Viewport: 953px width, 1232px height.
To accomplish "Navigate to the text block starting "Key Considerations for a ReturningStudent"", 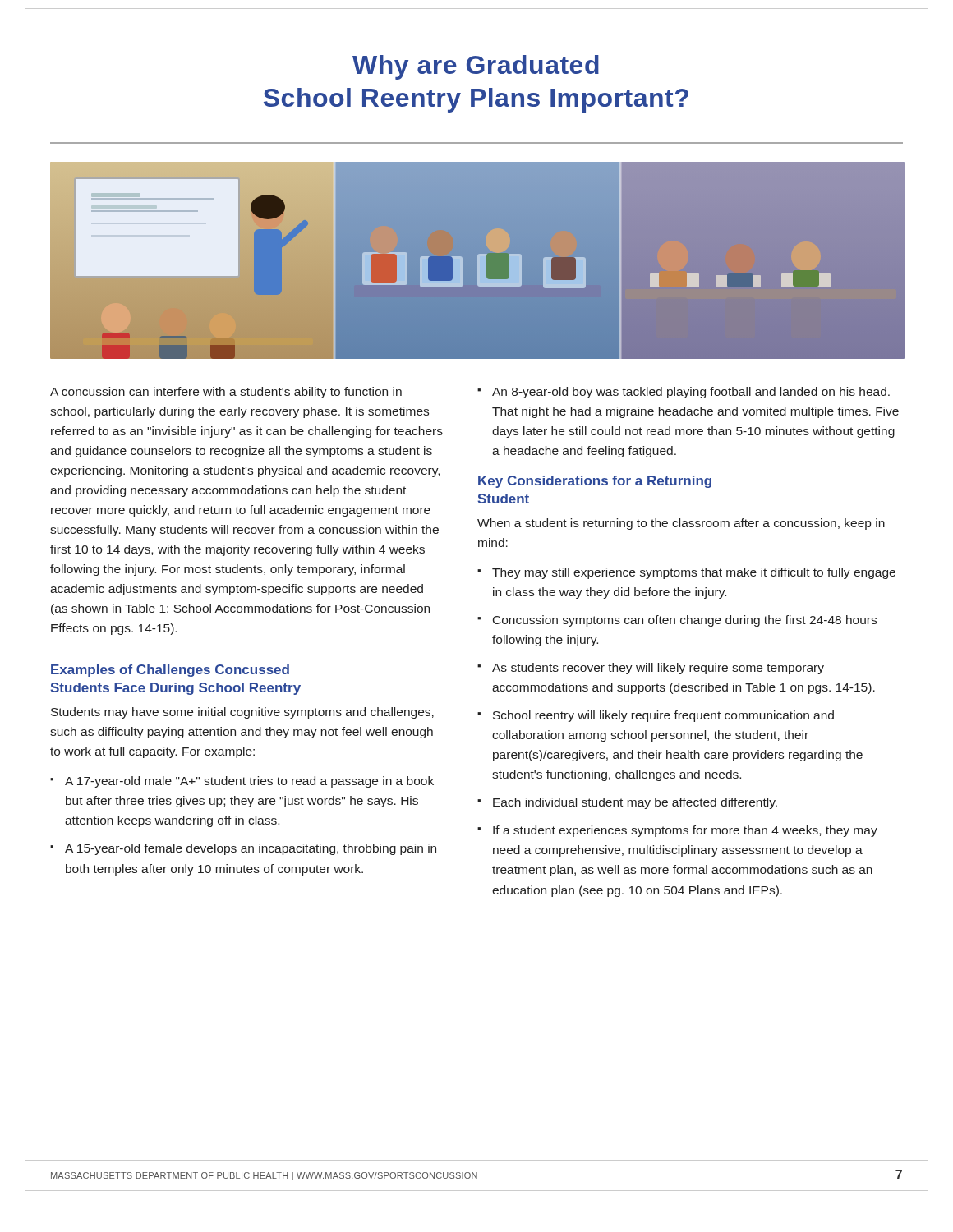I will tap(595, 490).
